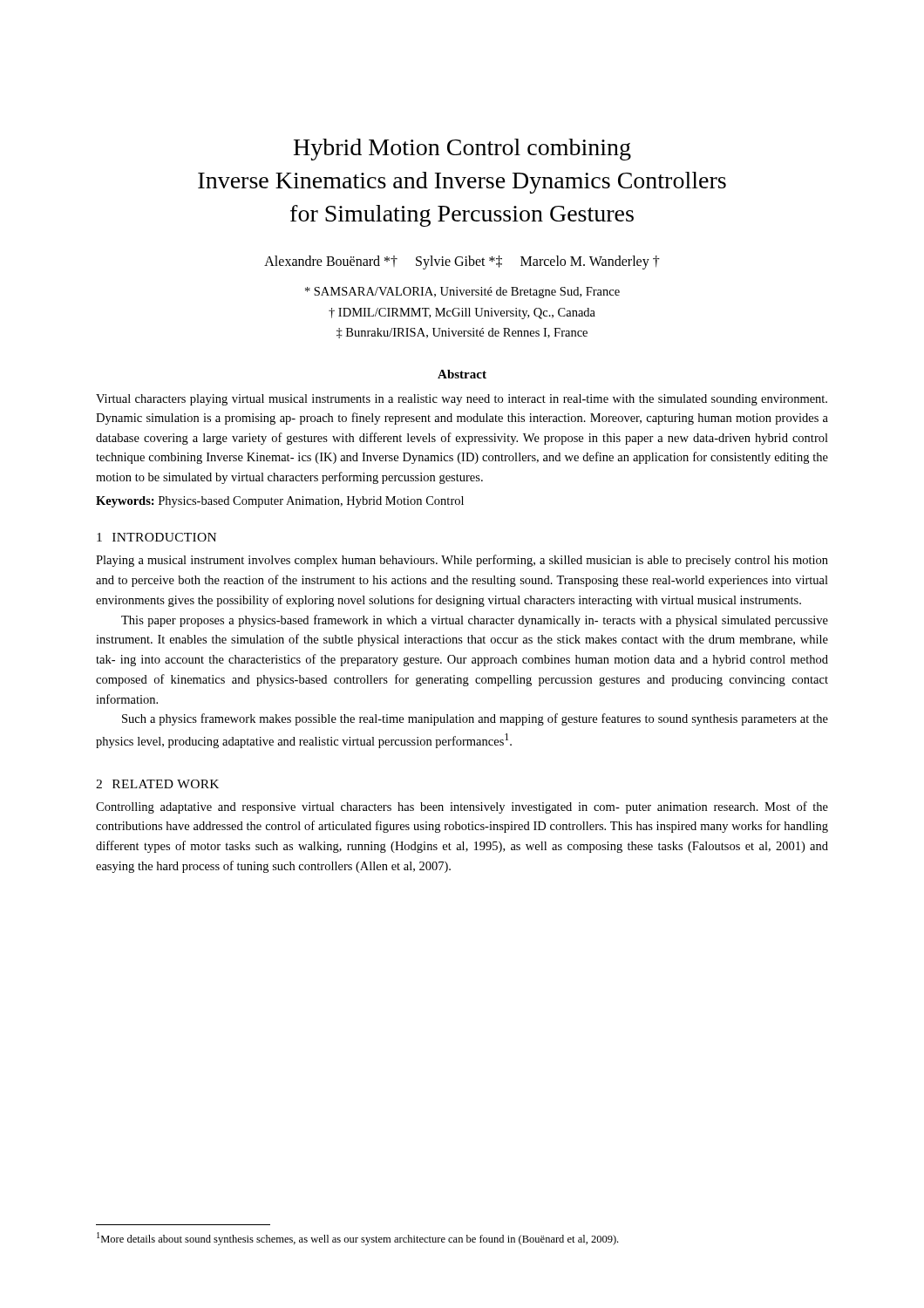Locate the text block starting "Controlling adaptative and"
The image size is (924, 1308).
(462, 836)
